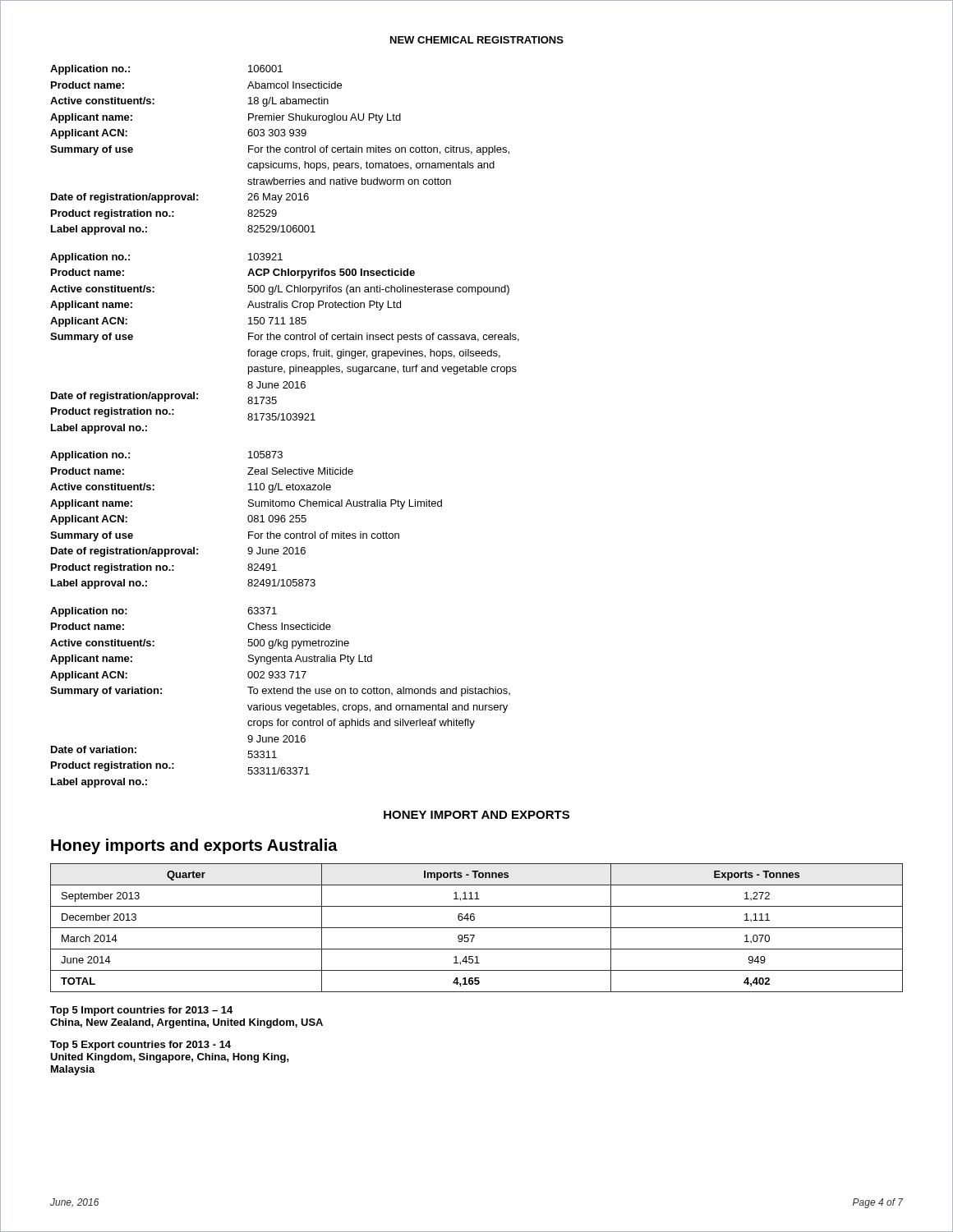The height and width of the screenshot is (1232, 953).
Task: Click on the text block that says "Application no: Product name: Active constituent/s: Applicant"
Action: pos(476,696)
